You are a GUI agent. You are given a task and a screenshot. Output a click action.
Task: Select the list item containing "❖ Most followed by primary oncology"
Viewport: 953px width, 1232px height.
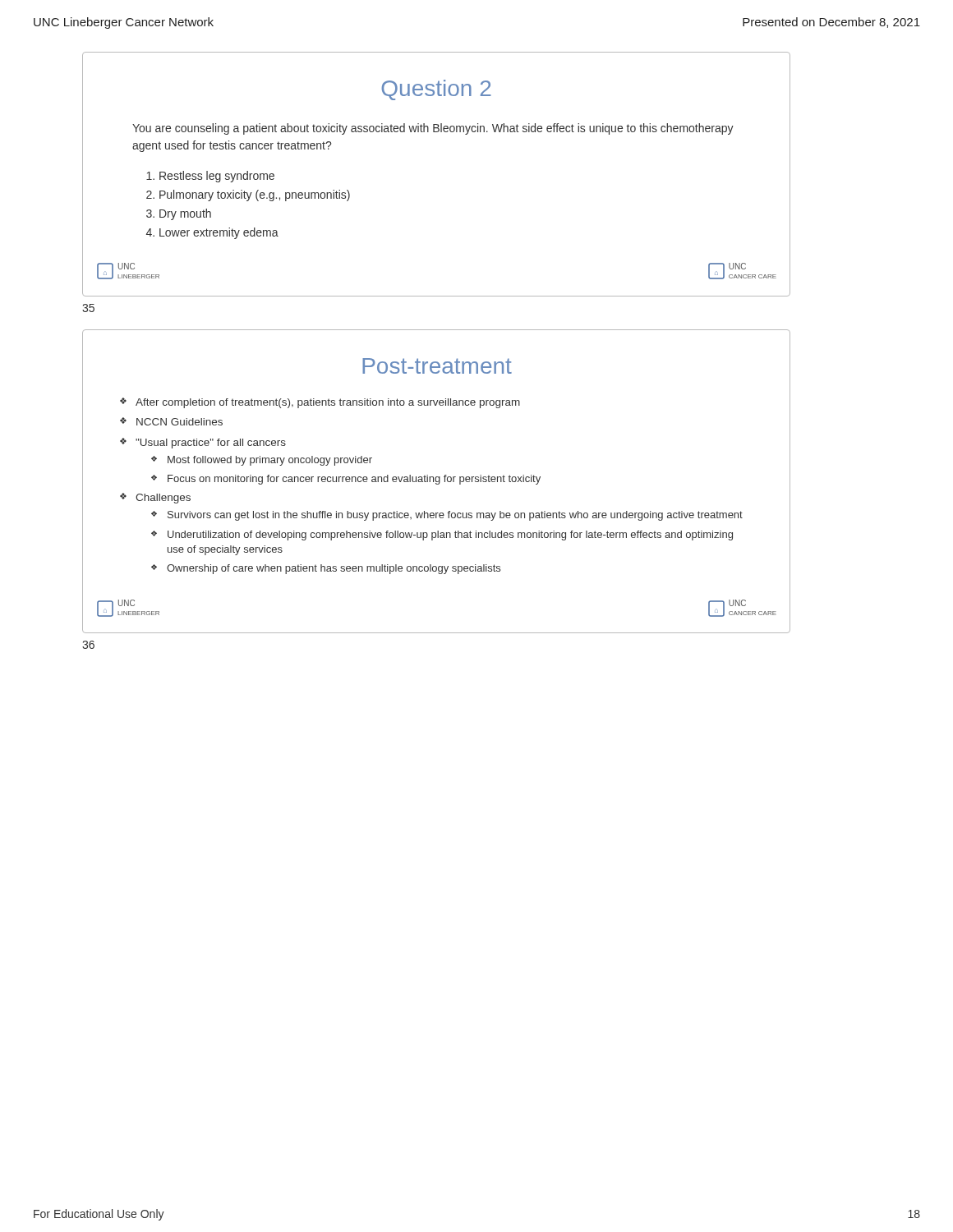coord(261,460)
